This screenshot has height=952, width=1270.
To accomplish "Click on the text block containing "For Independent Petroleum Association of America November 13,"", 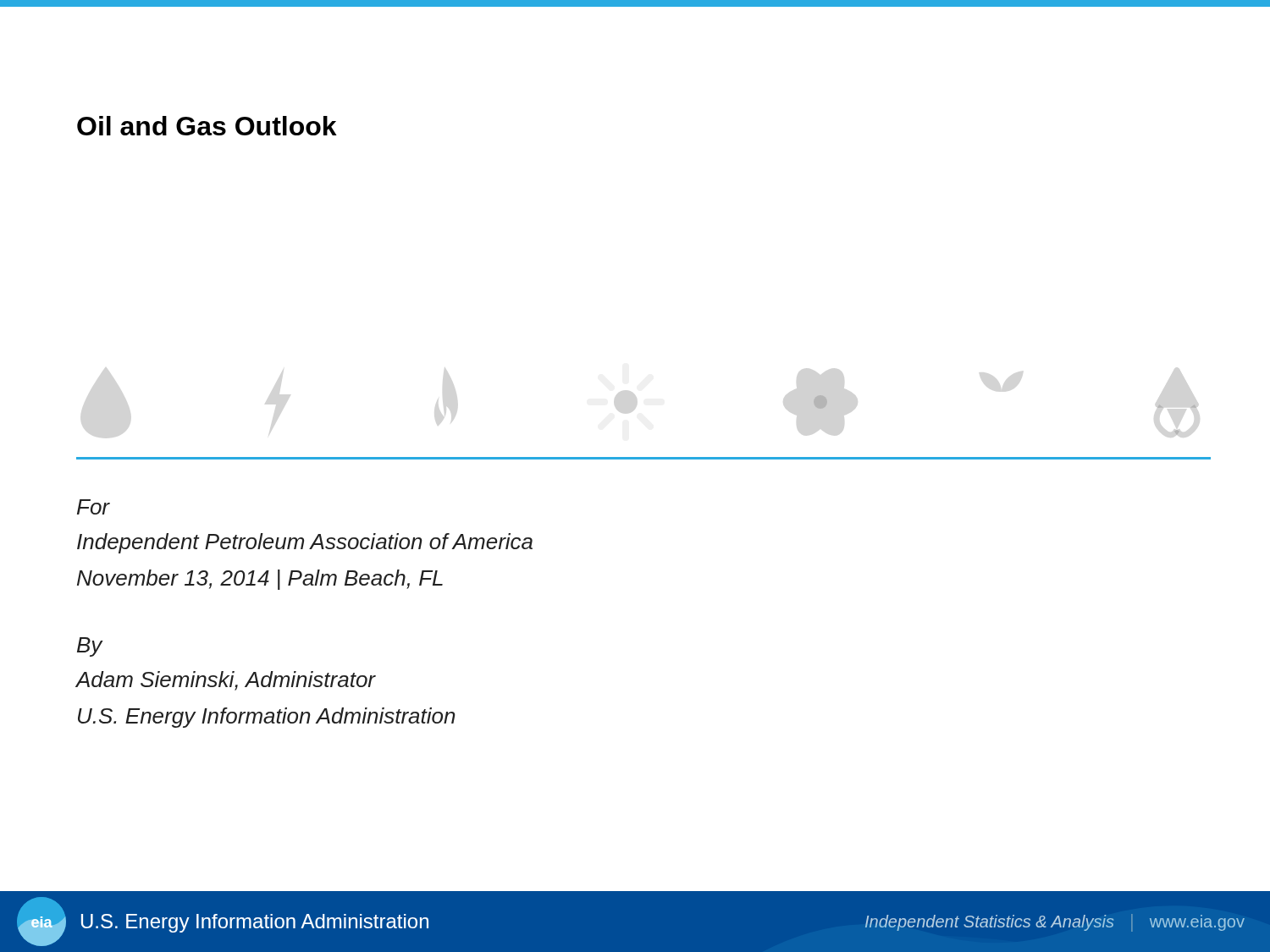I will 94,507.
